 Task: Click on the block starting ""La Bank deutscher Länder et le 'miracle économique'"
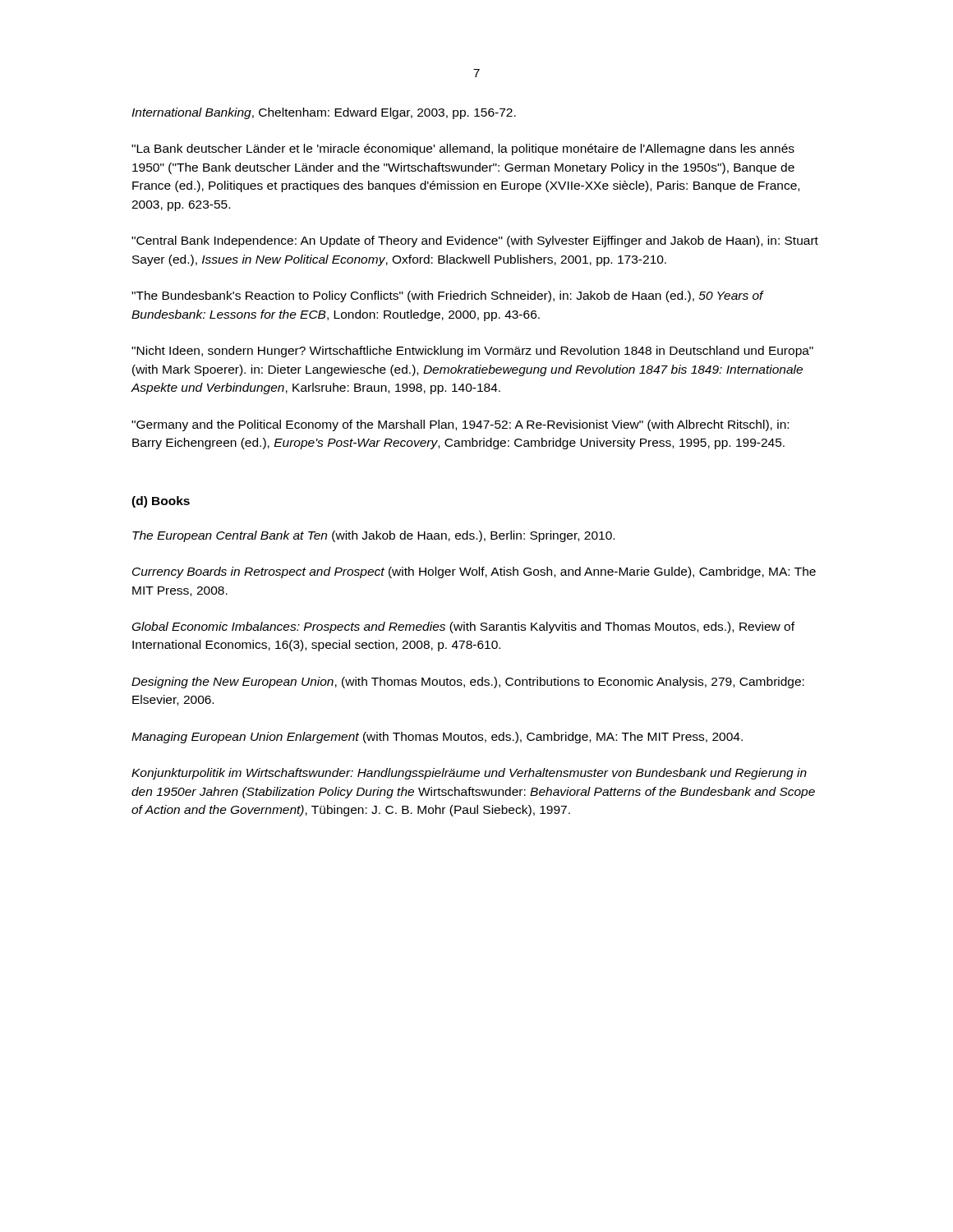466,176
